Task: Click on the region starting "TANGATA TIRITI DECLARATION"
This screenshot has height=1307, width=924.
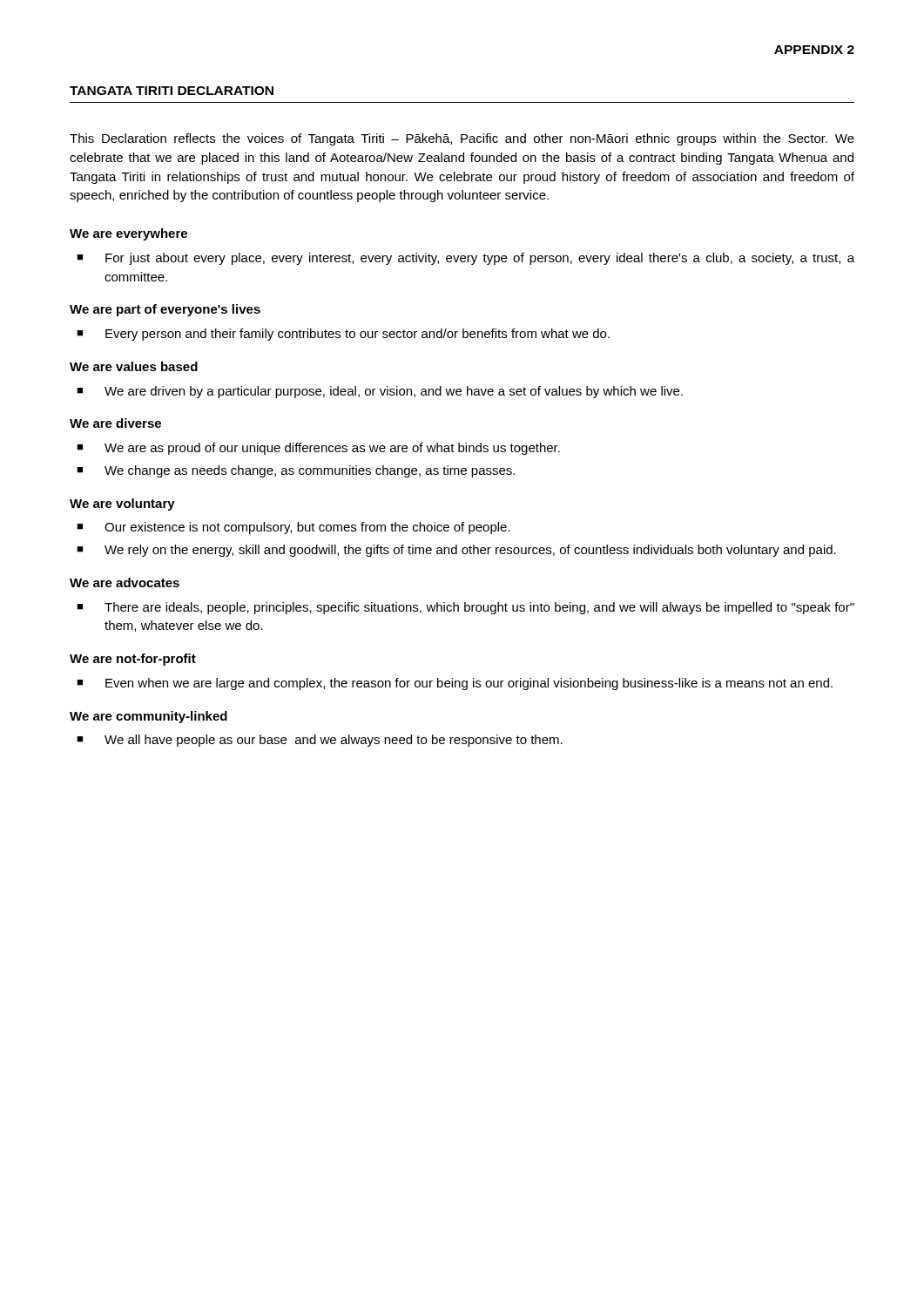Action: pyautogui.click(x=172, y=90)
